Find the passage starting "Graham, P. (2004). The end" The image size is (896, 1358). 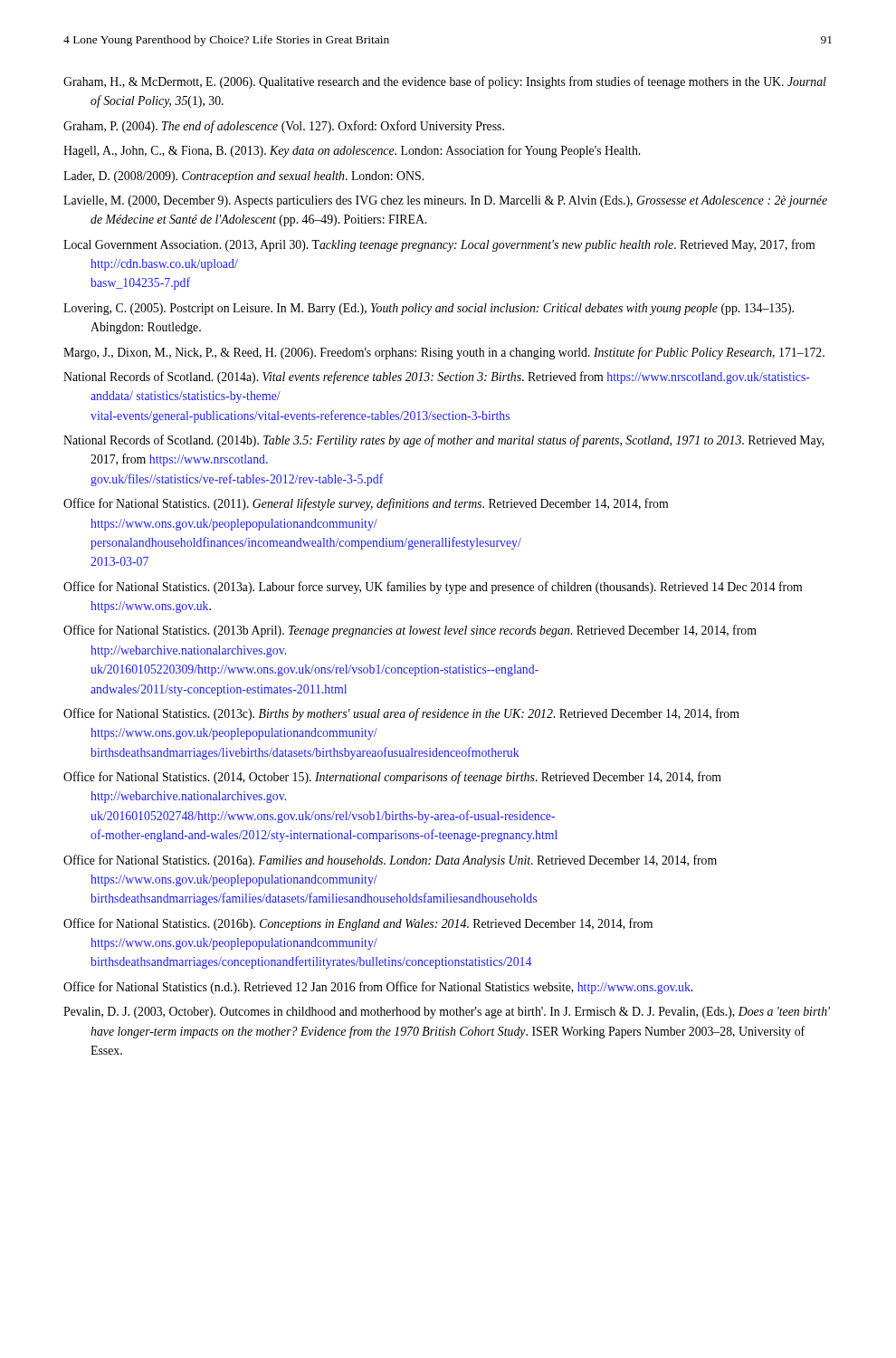284,126
